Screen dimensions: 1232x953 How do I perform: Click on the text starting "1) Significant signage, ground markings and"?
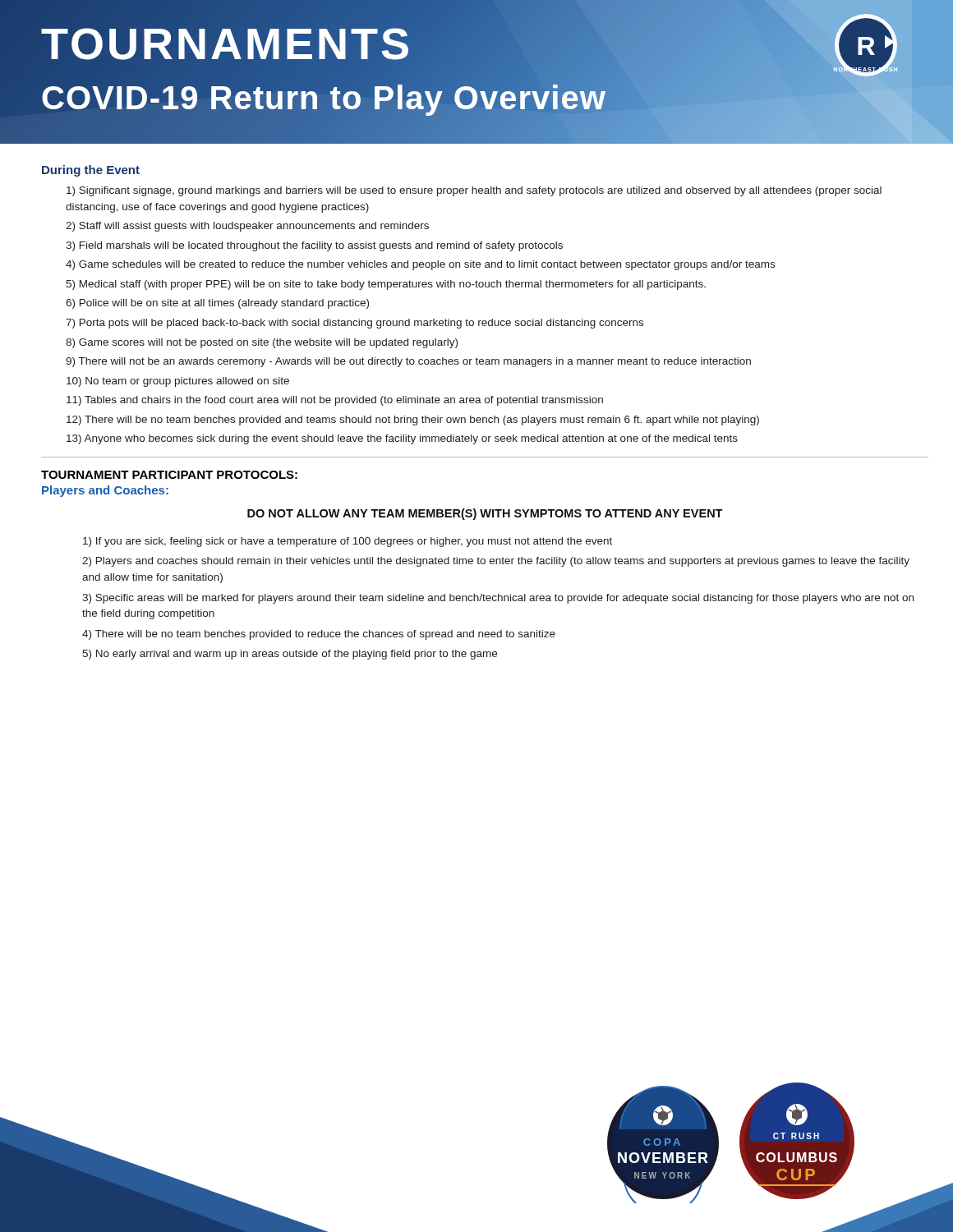click(x=474, y=198)
